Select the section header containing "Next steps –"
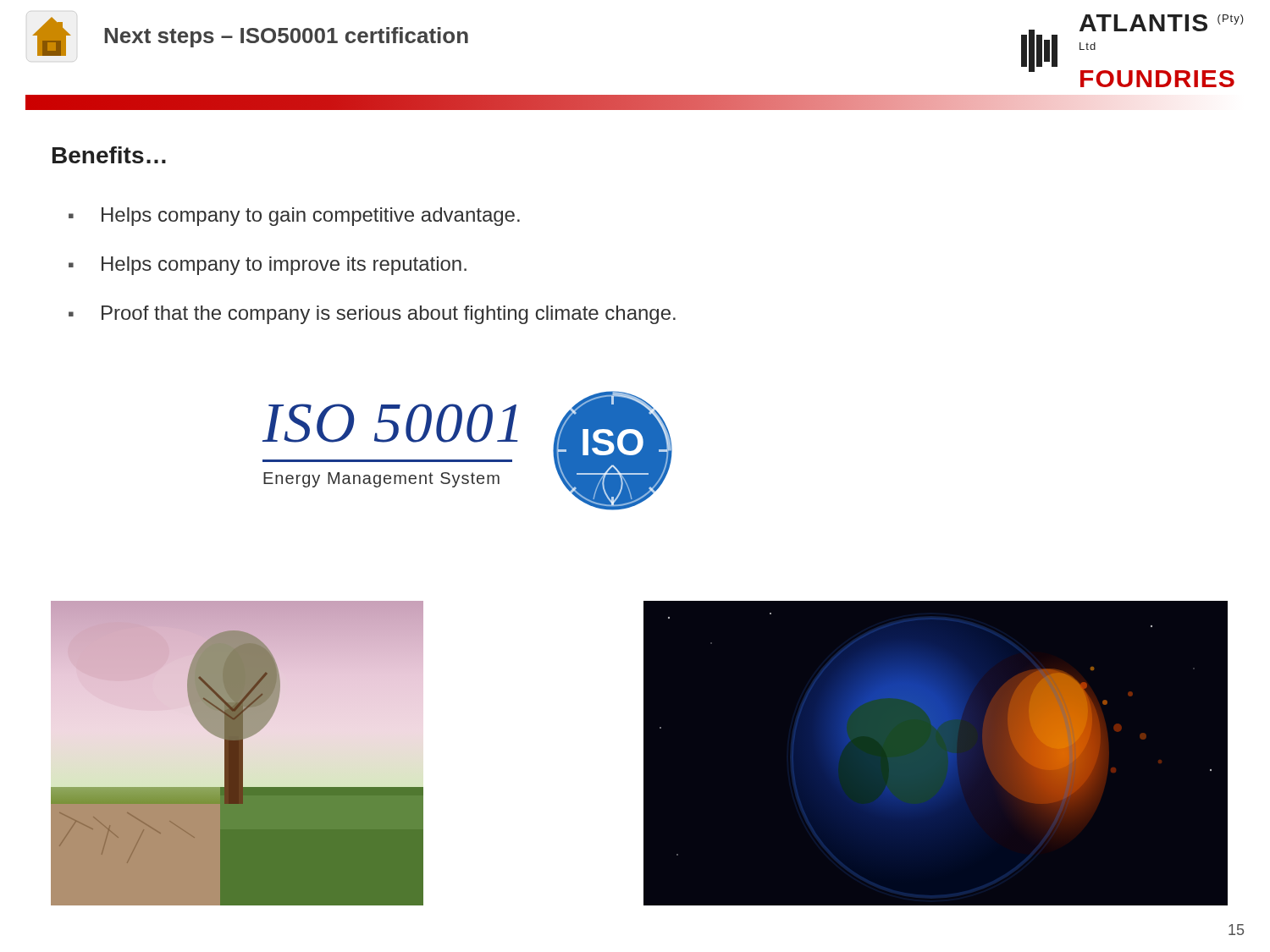Viewport: 1270px width, 952px height. coord(286,36)
